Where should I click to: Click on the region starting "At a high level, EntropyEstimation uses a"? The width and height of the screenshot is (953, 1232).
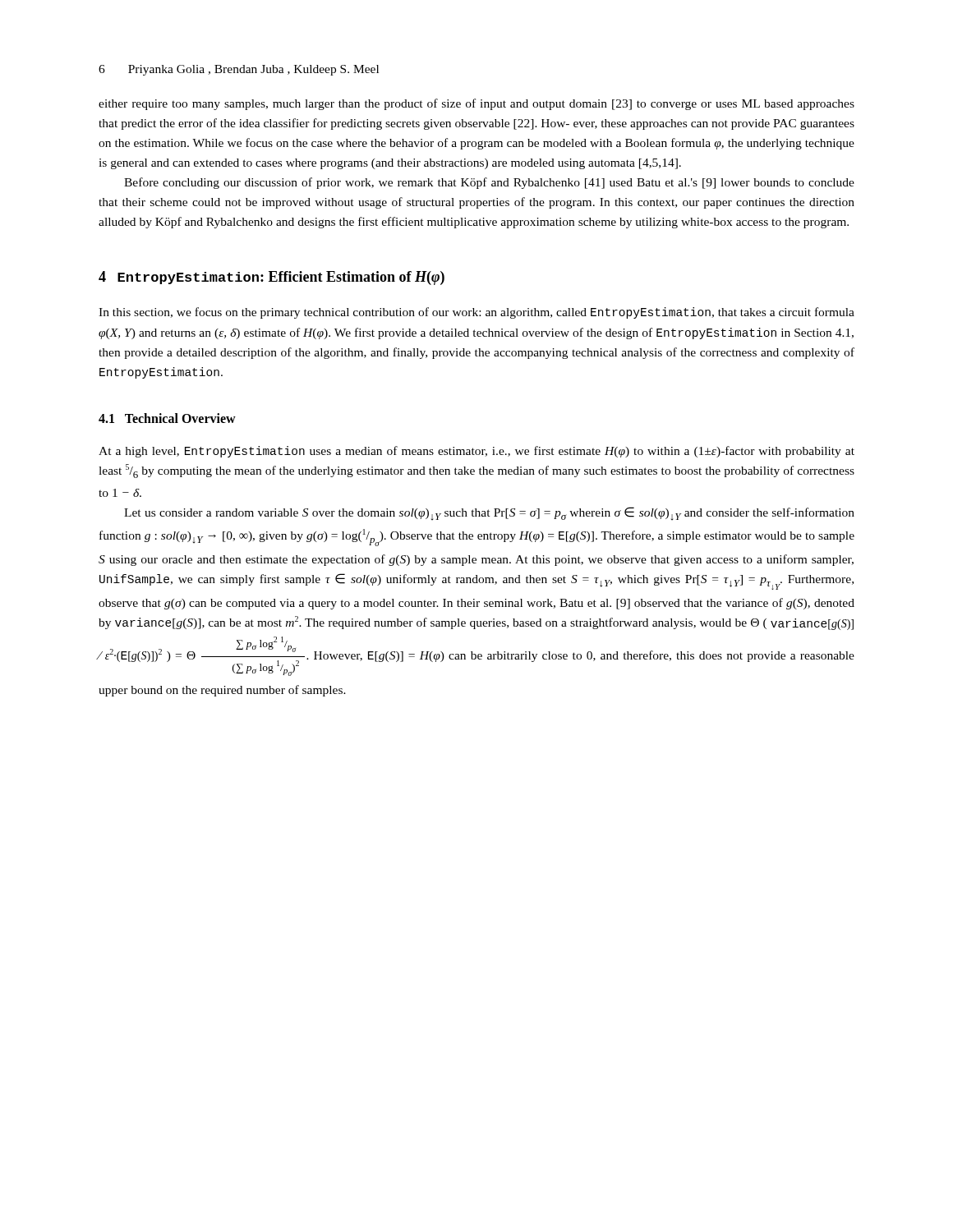(x=476, y=472)
